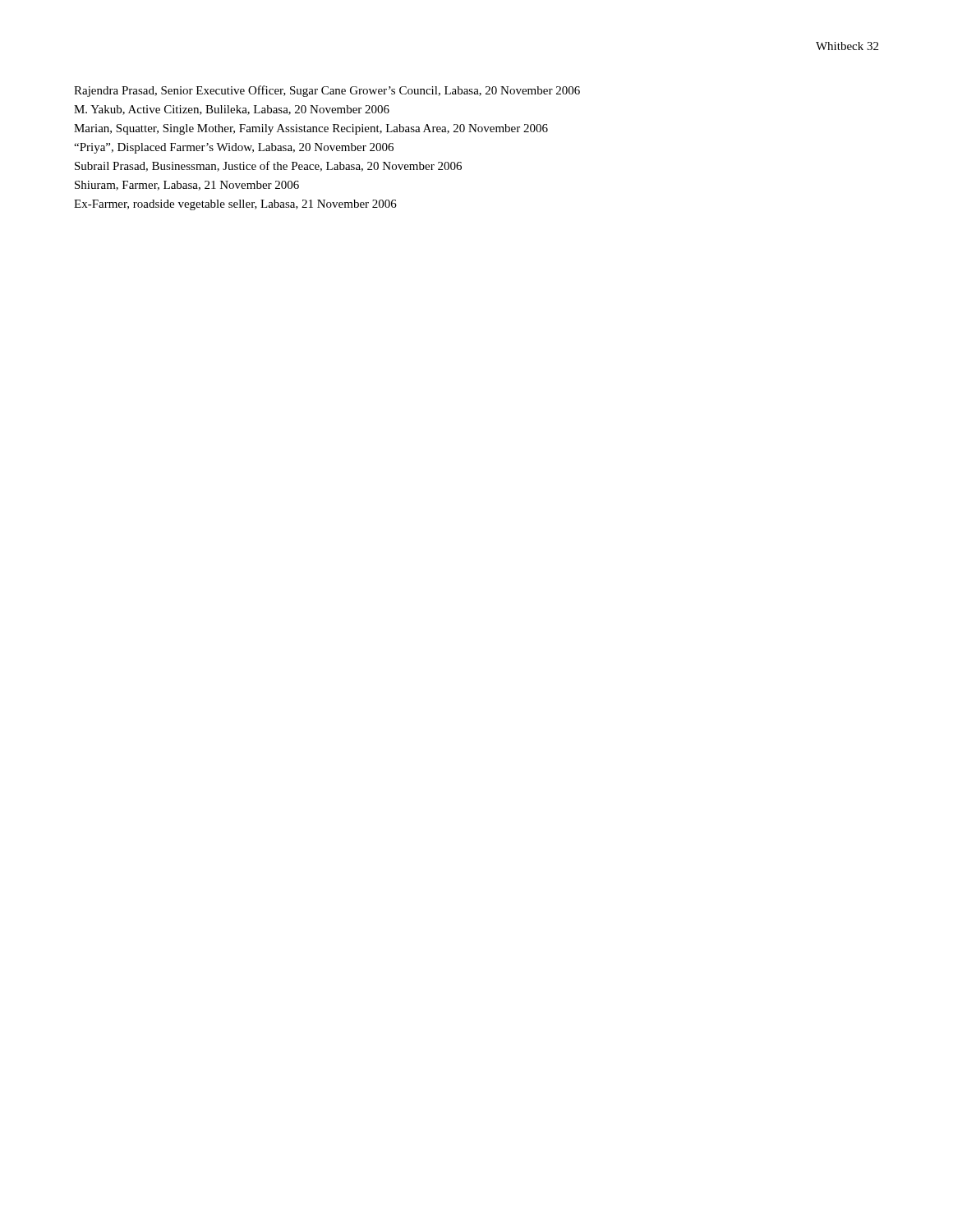This screenshot has height=1232, width=953.
Task: Select the list item that says "Ex-Farmer, roadside vegetable seller, Labasa,"
Action: tap(235, 204)
